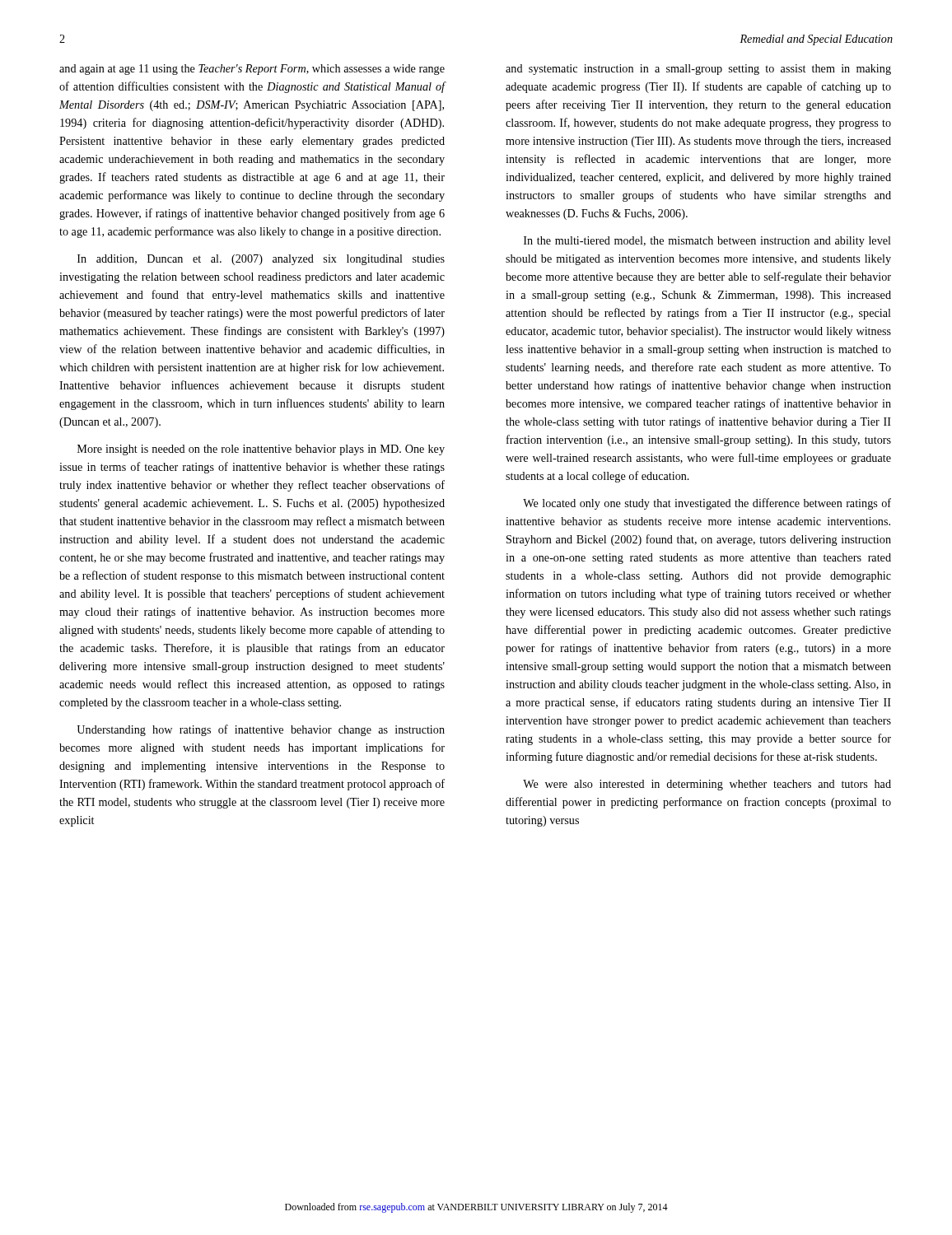Navigate to the text block starting "In addition, Duncan et"
This screenshot has width=952, height=1235.
pos(252,340)
